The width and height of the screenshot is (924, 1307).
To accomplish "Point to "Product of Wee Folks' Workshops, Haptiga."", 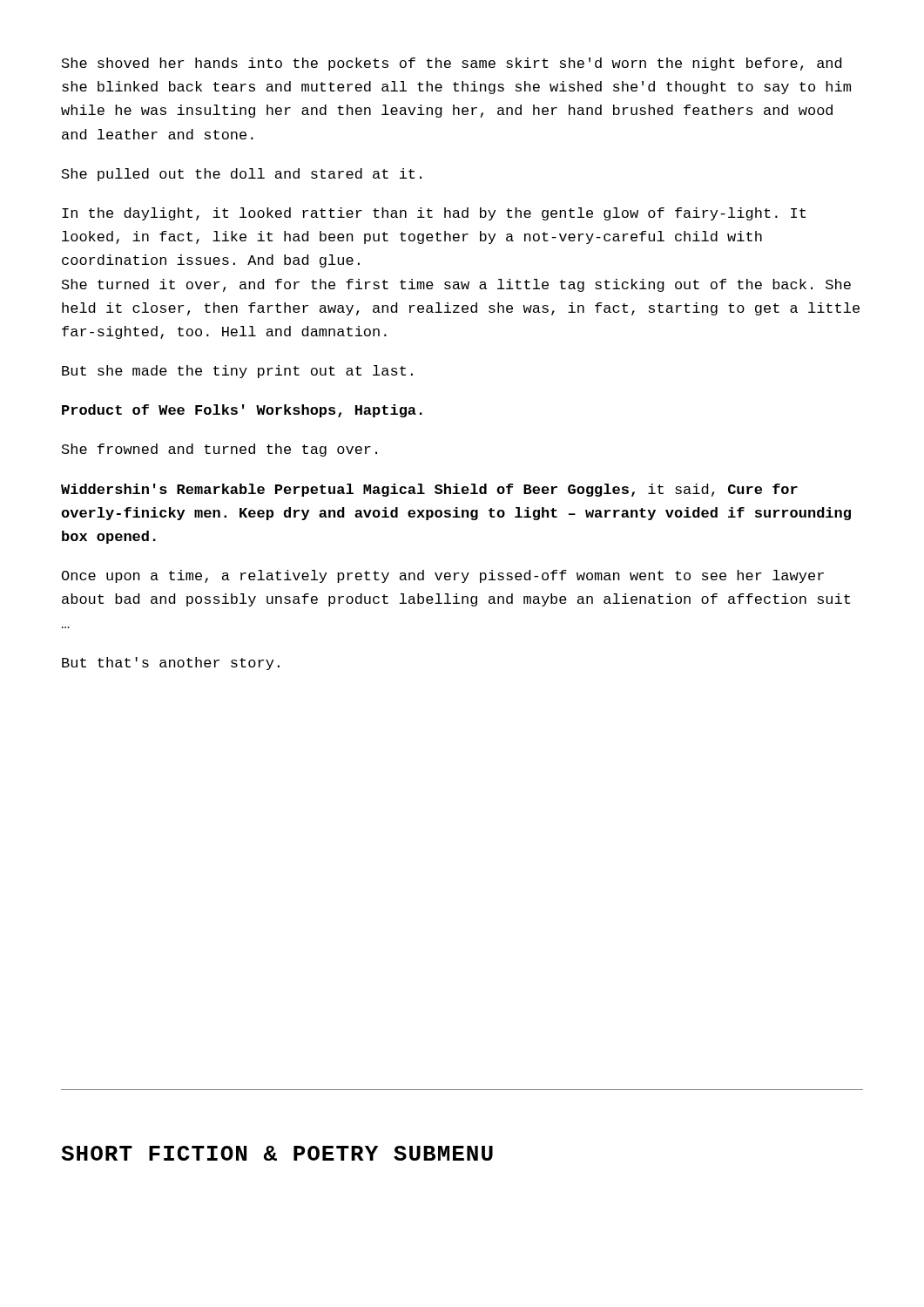I will click(x=243, y=411).
